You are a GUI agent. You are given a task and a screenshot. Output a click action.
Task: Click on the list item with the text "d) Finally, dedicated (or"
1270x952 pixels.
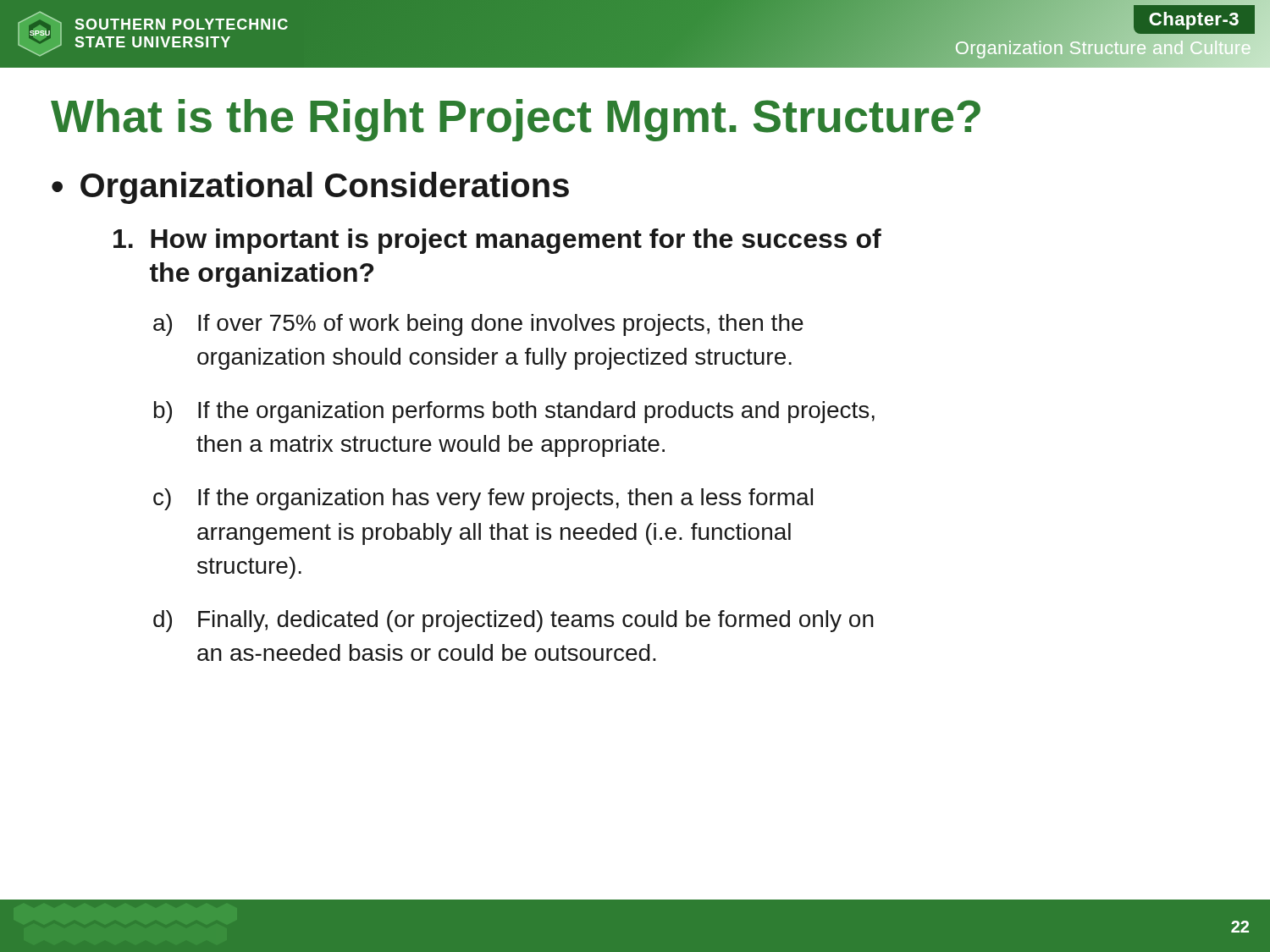point(514,637)
